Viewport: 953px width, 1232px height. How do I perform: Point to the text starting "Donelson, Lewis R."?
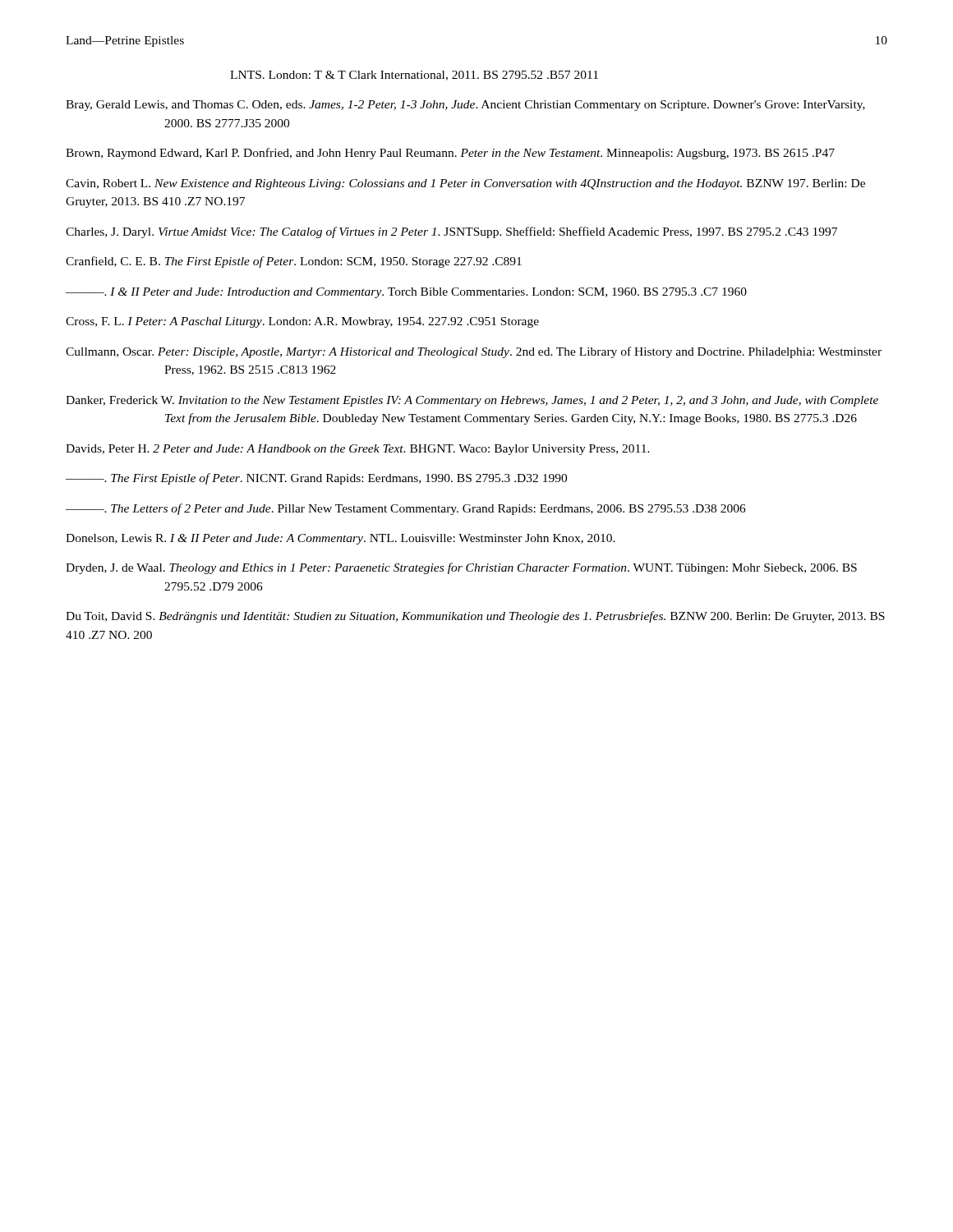point(341,538)
